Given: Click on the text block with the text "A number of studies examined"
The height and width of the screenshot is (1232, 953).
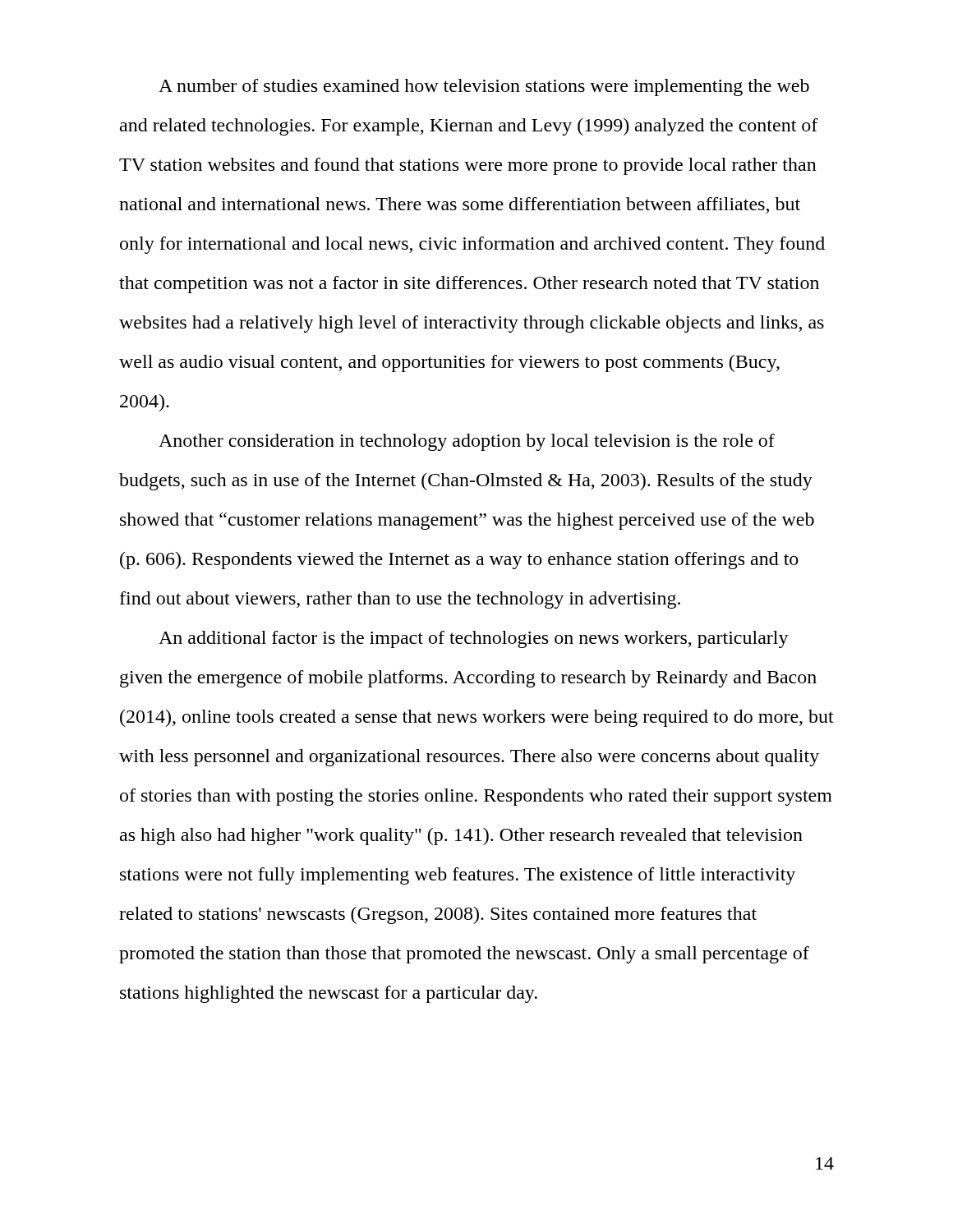Looking at the screenshot, I should coord(476,243).
